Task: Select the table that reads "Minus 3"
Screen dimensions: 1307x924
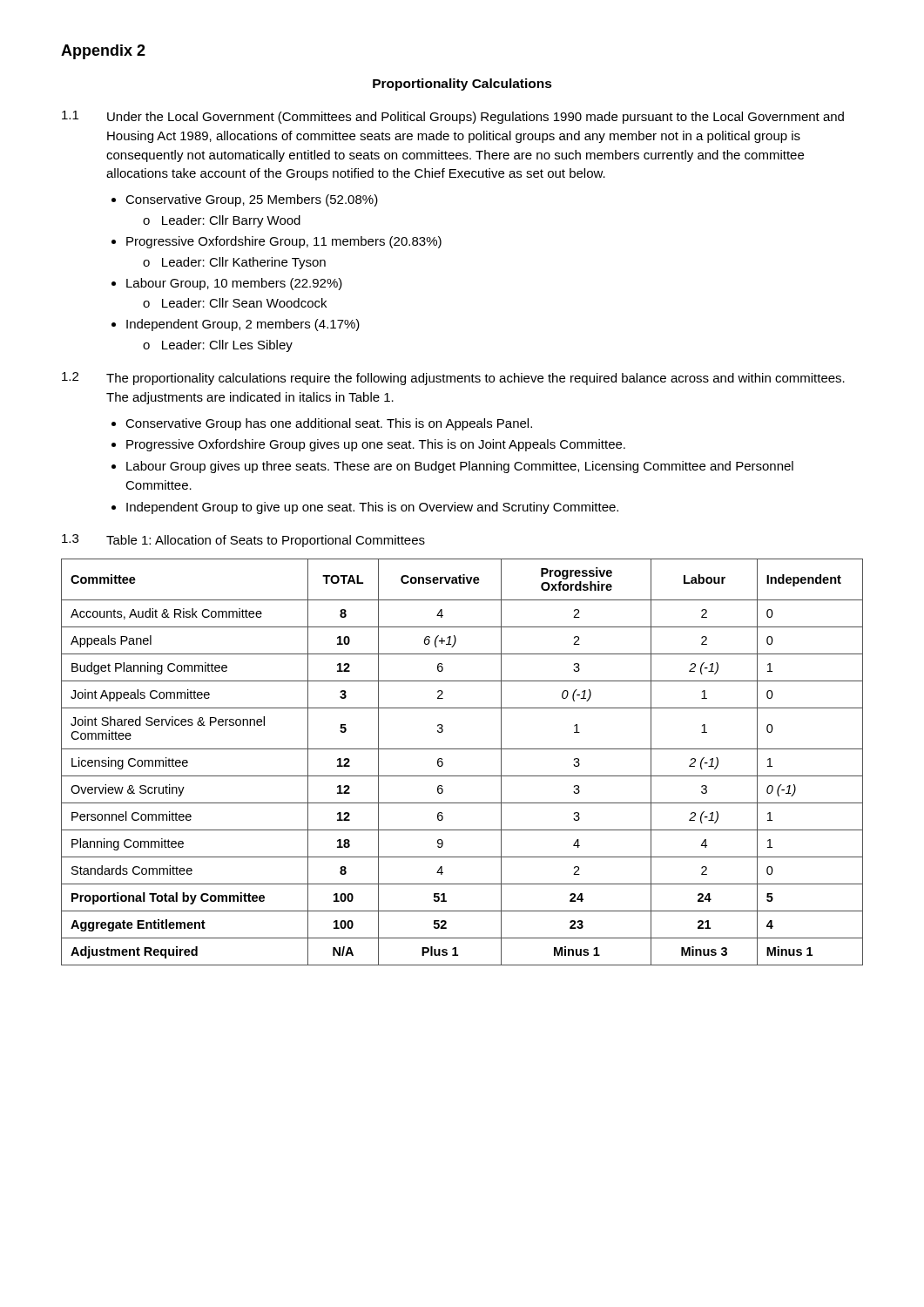Action: [462, 762]
